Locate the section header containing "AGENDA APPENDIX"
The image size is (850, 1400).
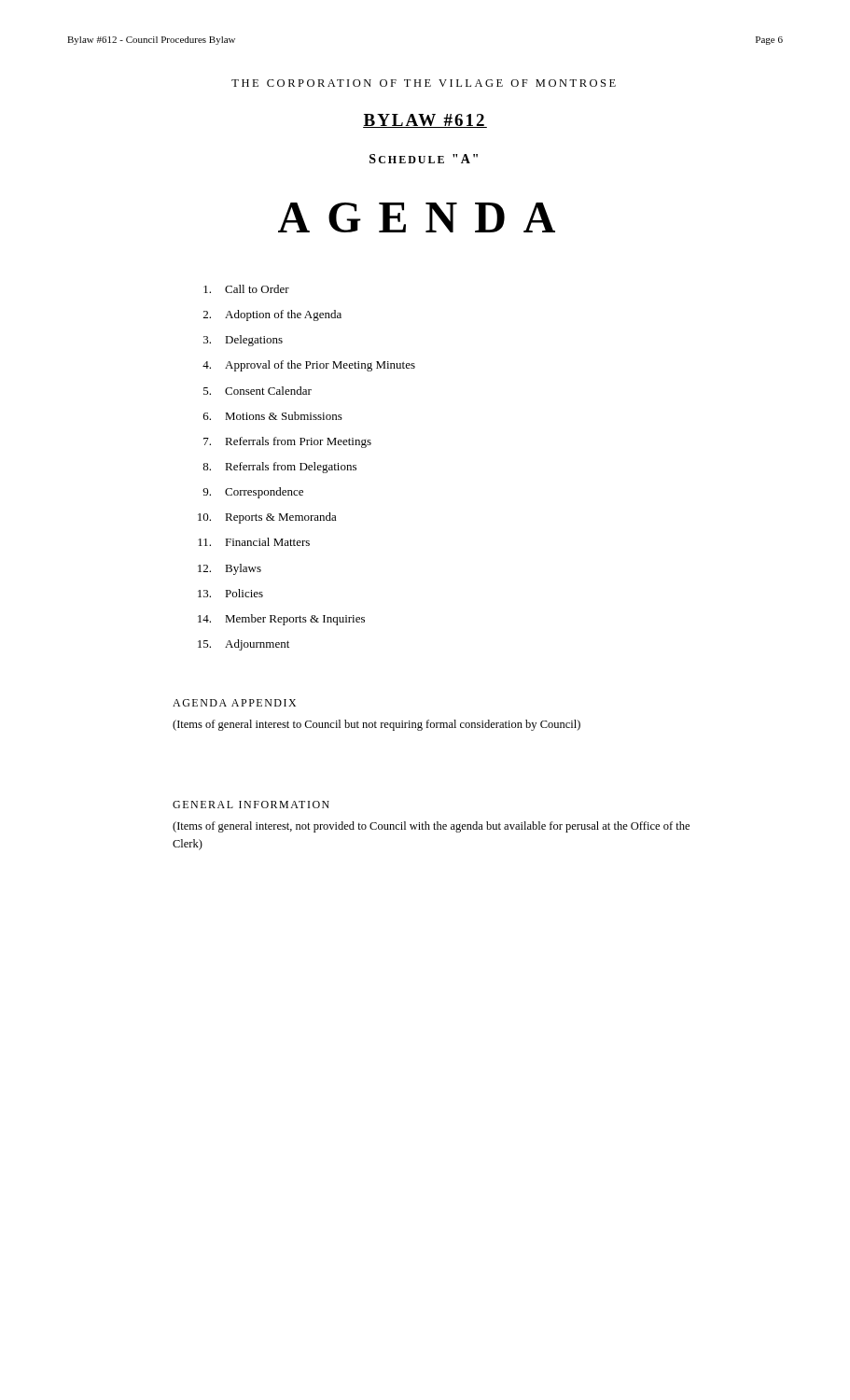[x=235, y=703]
